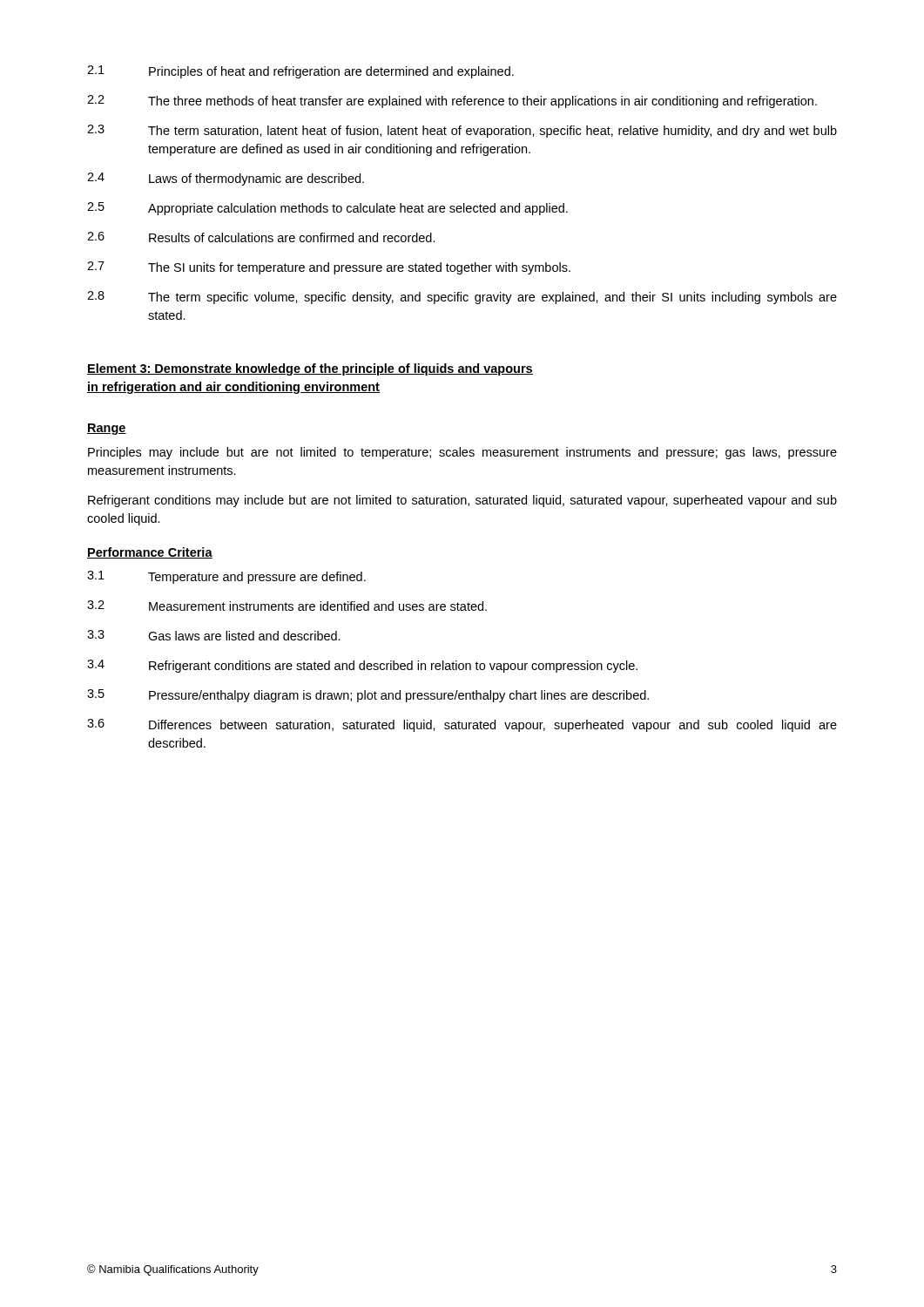Select the section header that says "Performance Criteria"

click(x=150, y=553)
